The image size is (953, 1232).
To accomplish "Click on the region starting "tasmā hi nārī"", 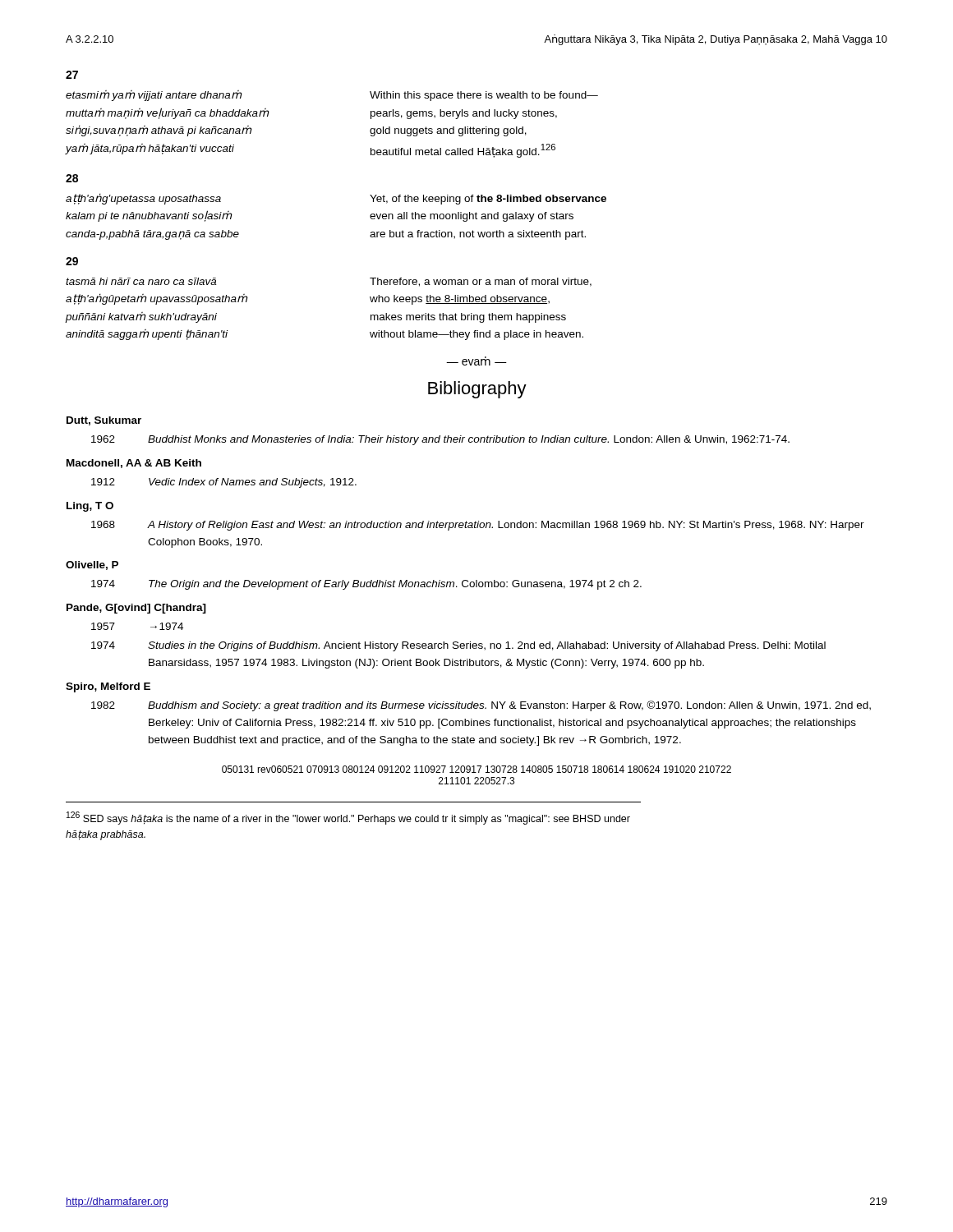I will (x=476, y=308).
